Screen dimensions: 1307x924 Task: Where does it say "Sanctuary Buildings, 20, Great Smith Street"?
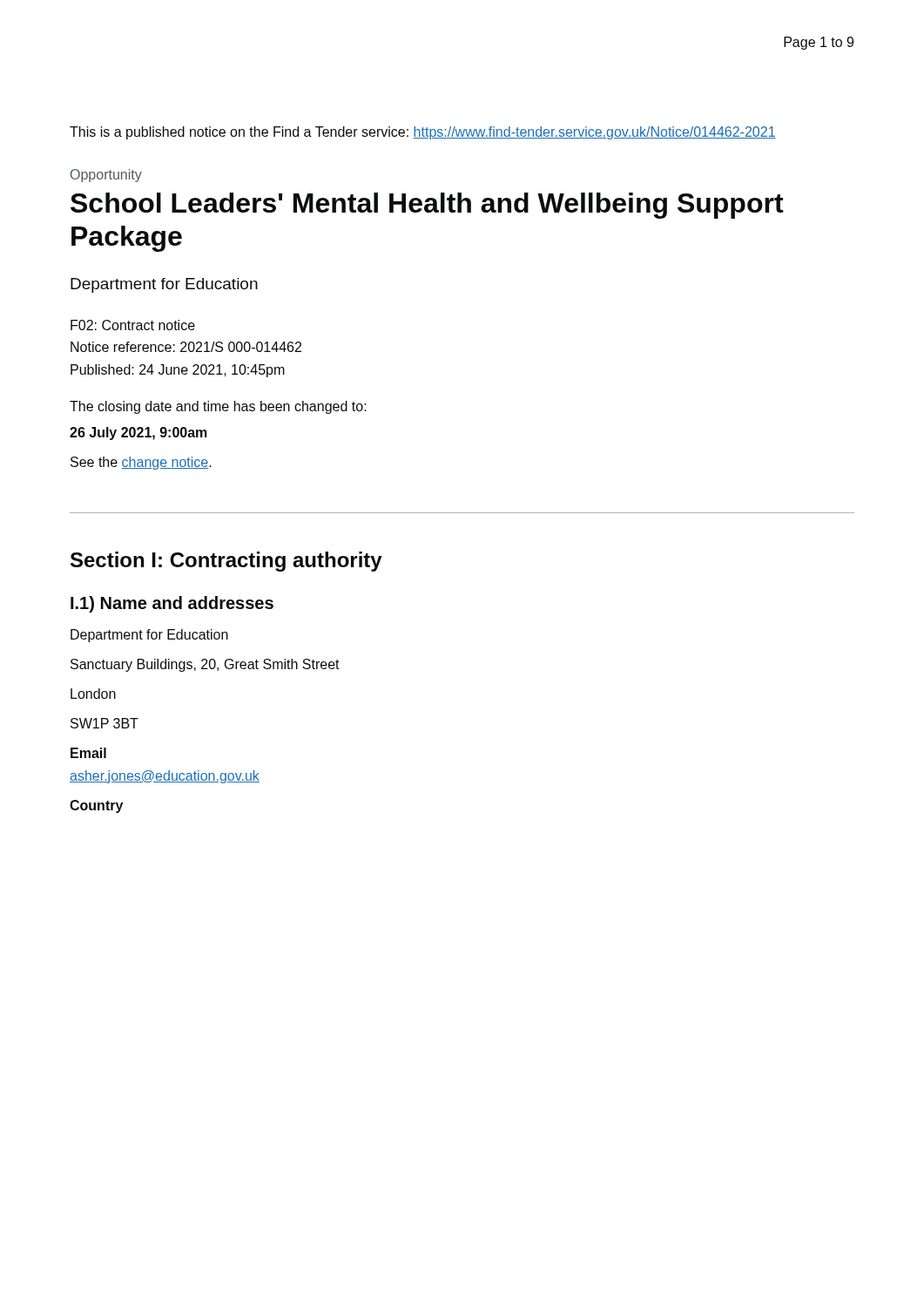pyautogui.click(x=204, y=664)
